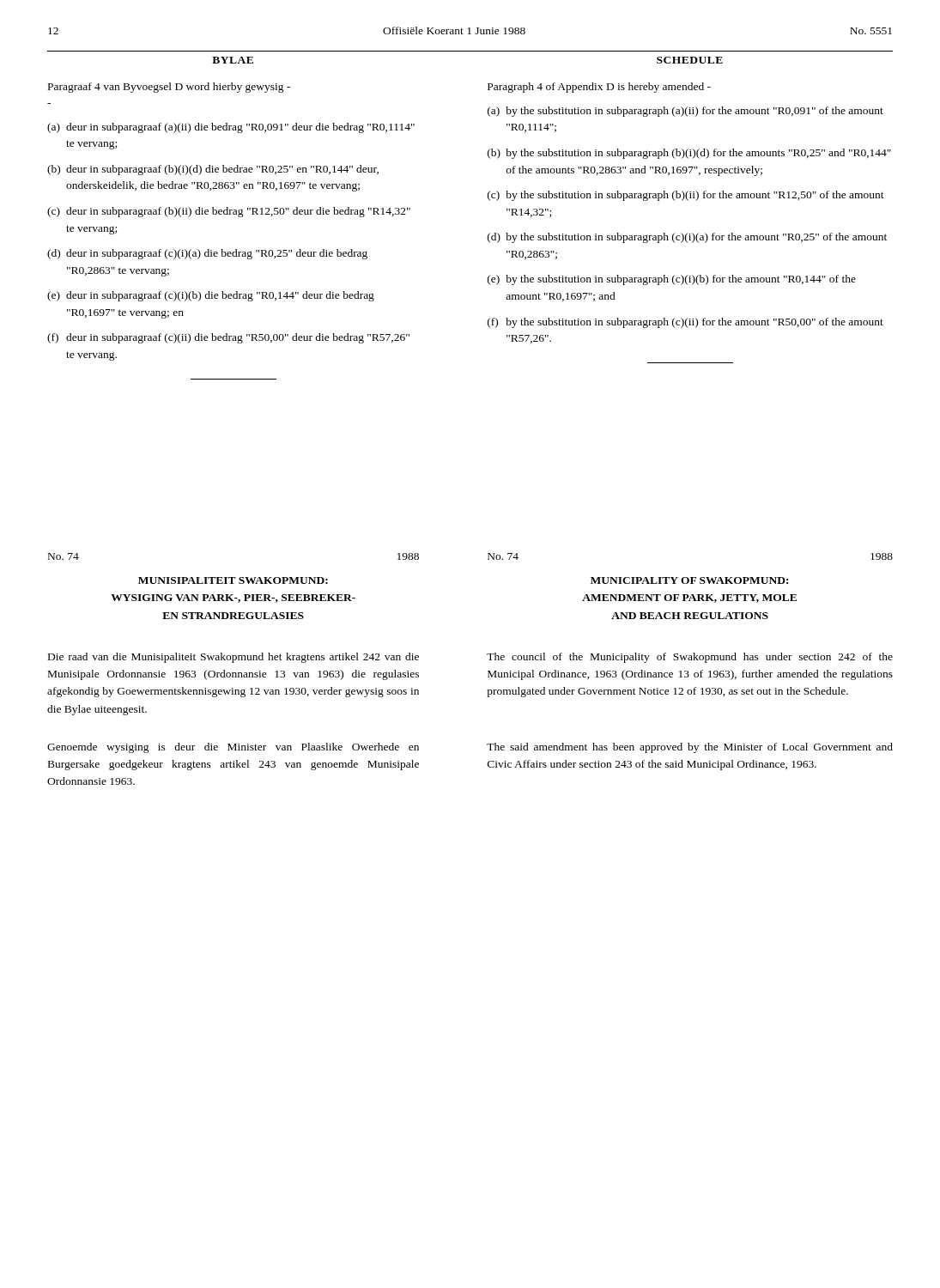Where is the passage that starts "(b) by the"?
Screen dimensions: 1288x940
pos(690,161)
